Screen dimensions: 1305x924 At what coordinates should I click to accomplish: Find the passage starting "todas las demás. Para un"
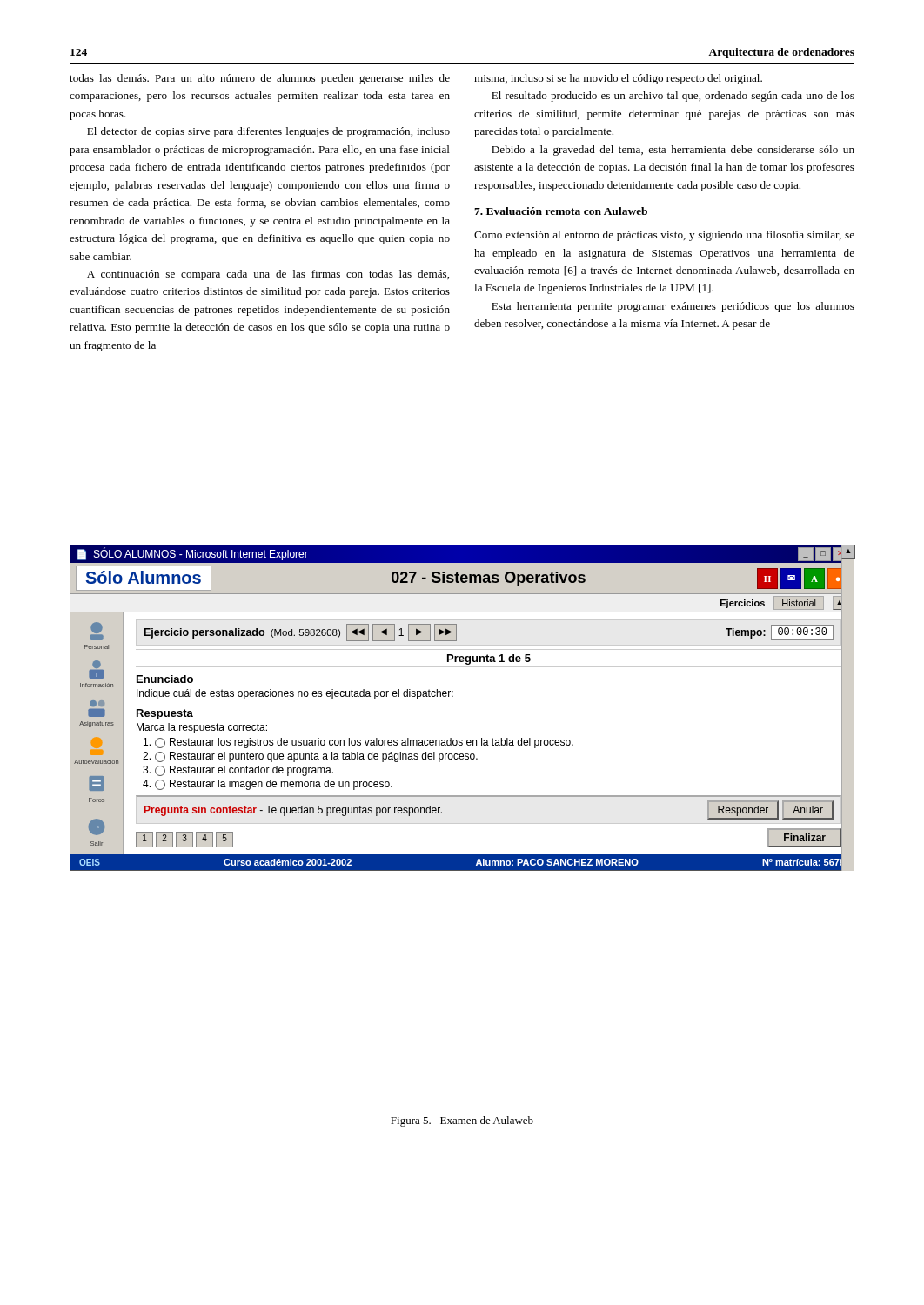point(260,212)
